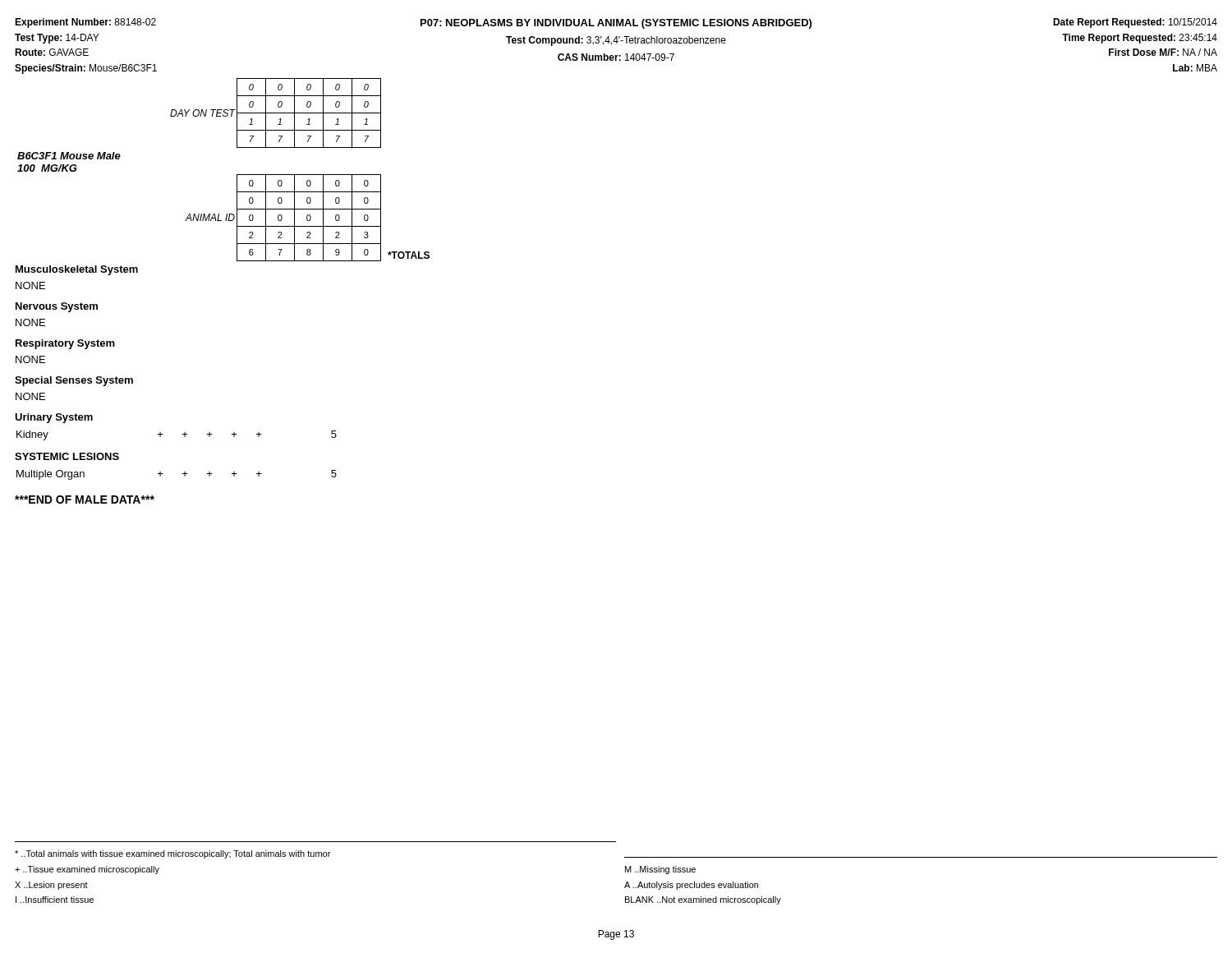Screen dimensions: 953x1232
Task: Locate the section header containing "Respiratory System"
Action: (x=65, y=343)
